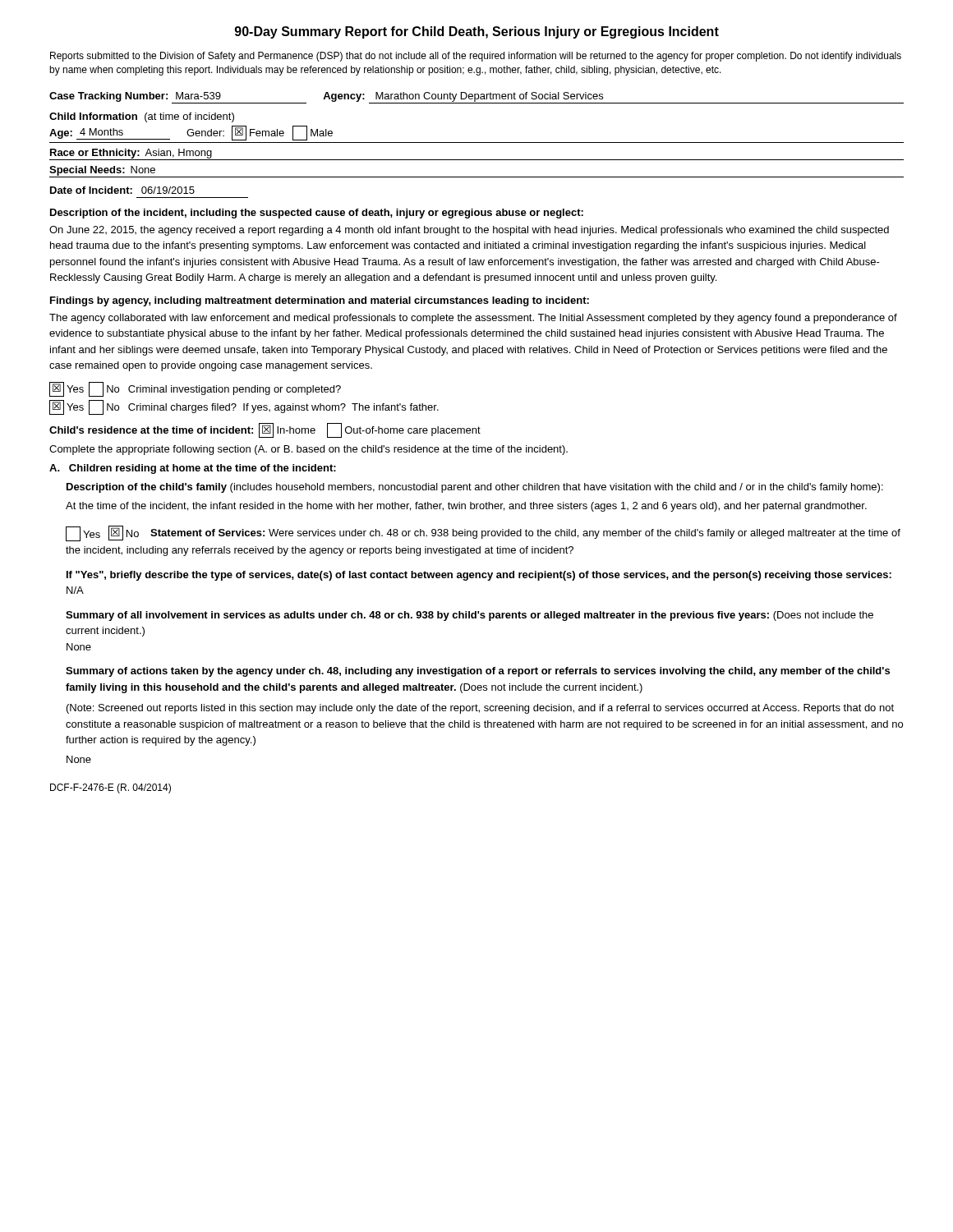
Task: Find the element starting "Date of Incident: 06/19/2015"
Action: pos(149,191)
